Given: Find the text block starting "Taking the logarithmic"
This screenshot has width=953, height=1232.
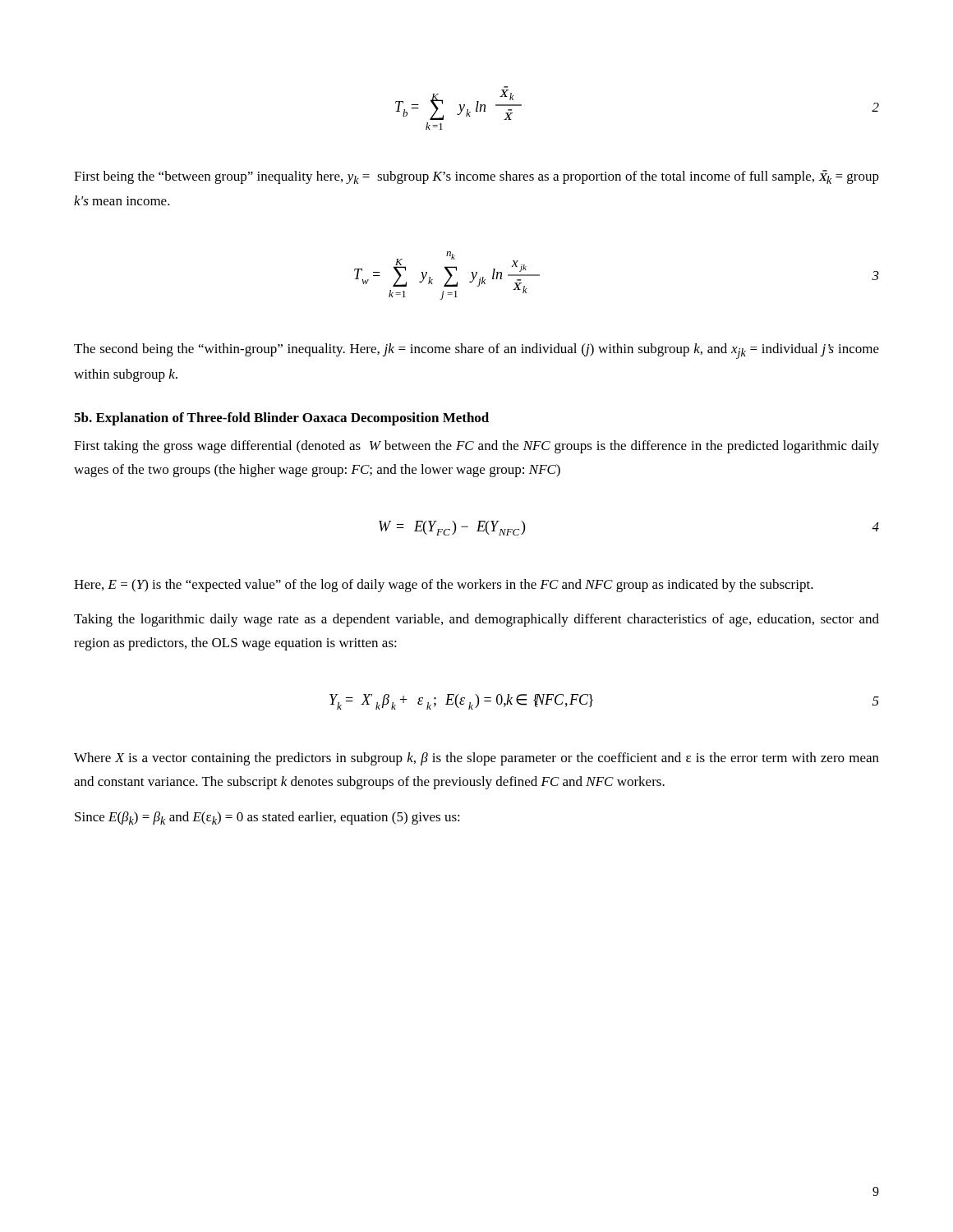Looking at the screenshot, I should (476, 631).
